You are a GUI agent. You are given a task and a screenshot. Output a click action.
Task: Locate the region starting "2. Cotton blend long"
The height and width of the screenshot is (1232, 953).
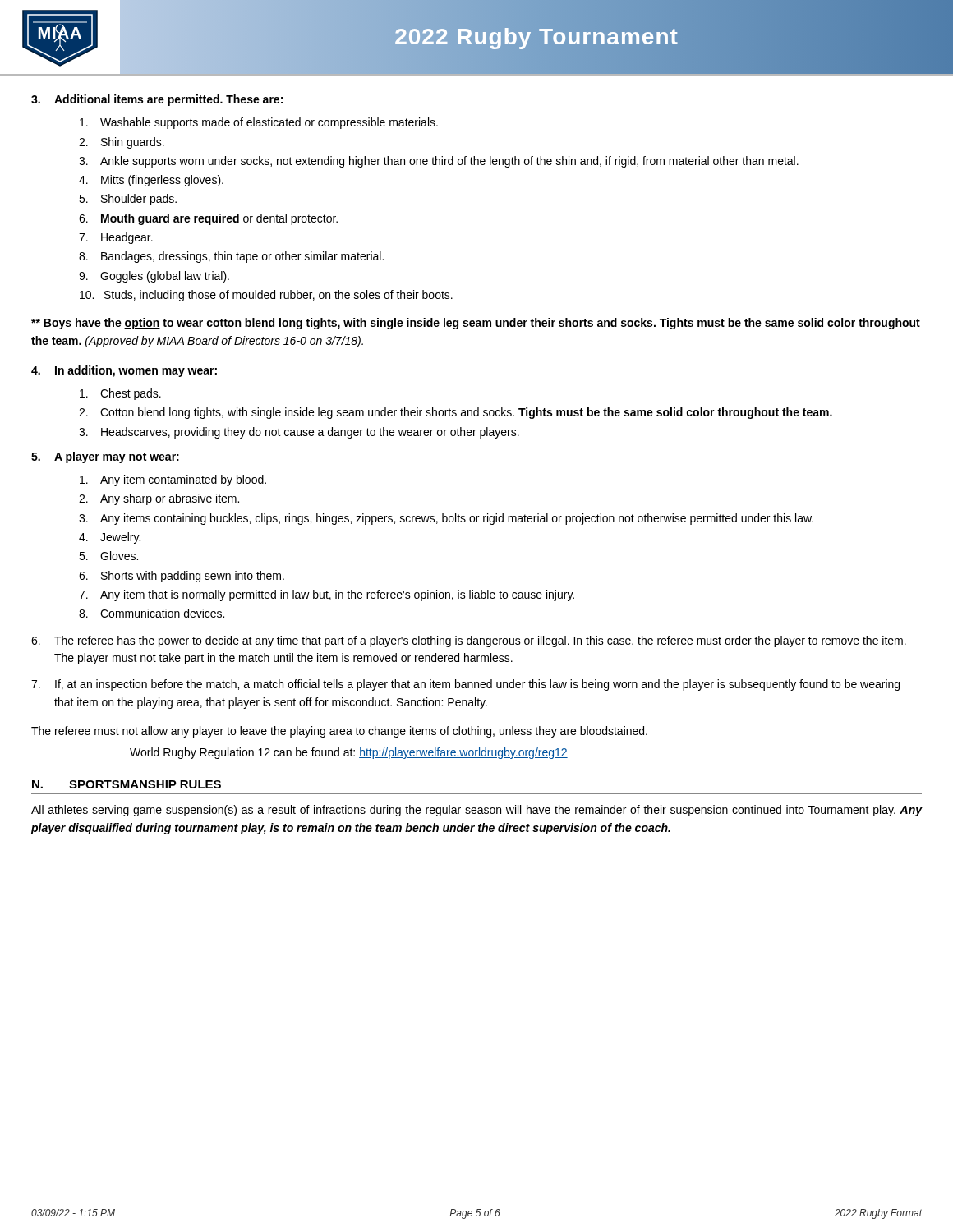pyautogui.click(x=456, y=413)
